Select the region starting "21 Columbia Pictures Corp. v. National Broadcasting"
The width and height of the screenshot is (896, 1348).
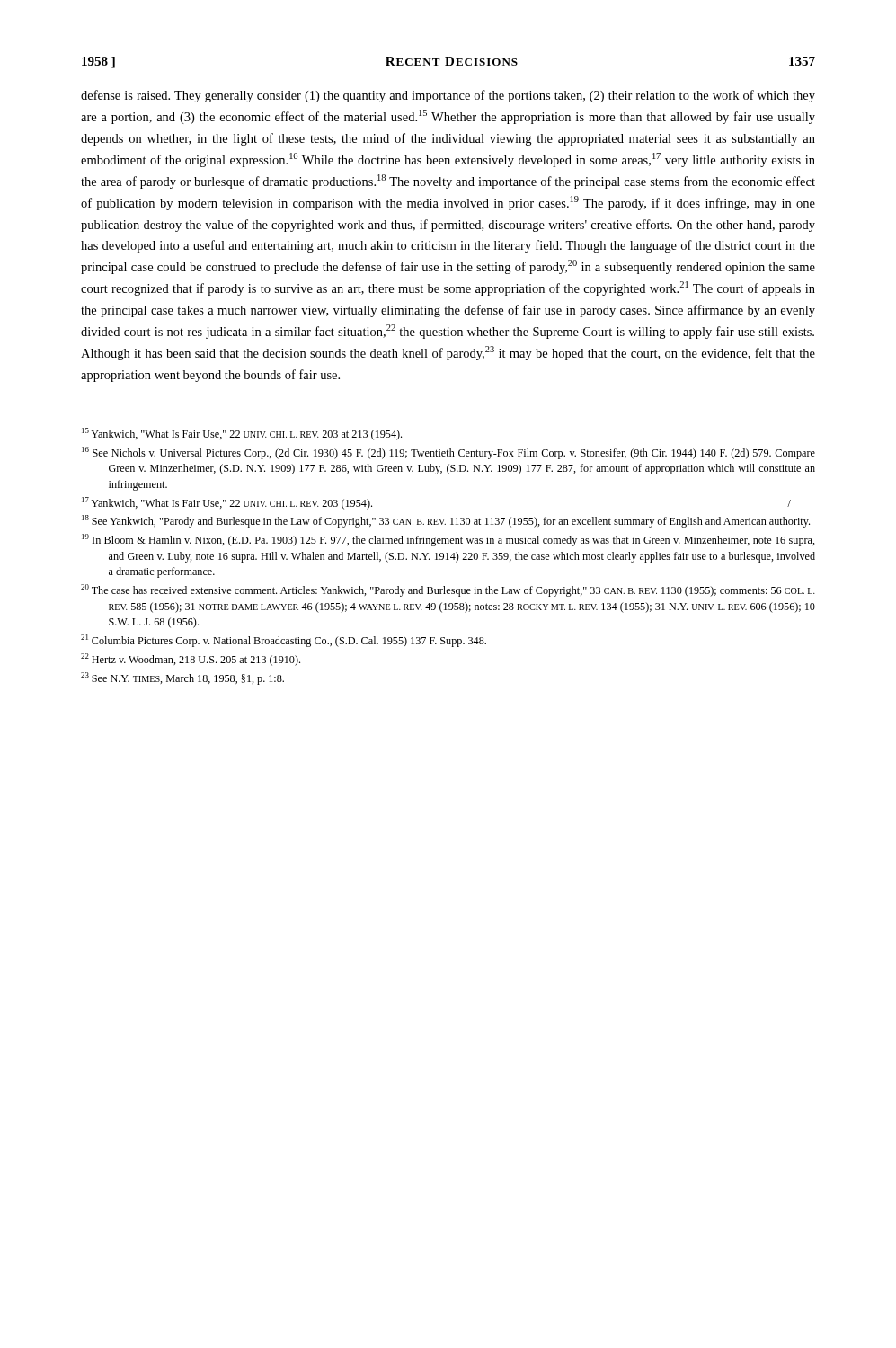tap(448, 642)
